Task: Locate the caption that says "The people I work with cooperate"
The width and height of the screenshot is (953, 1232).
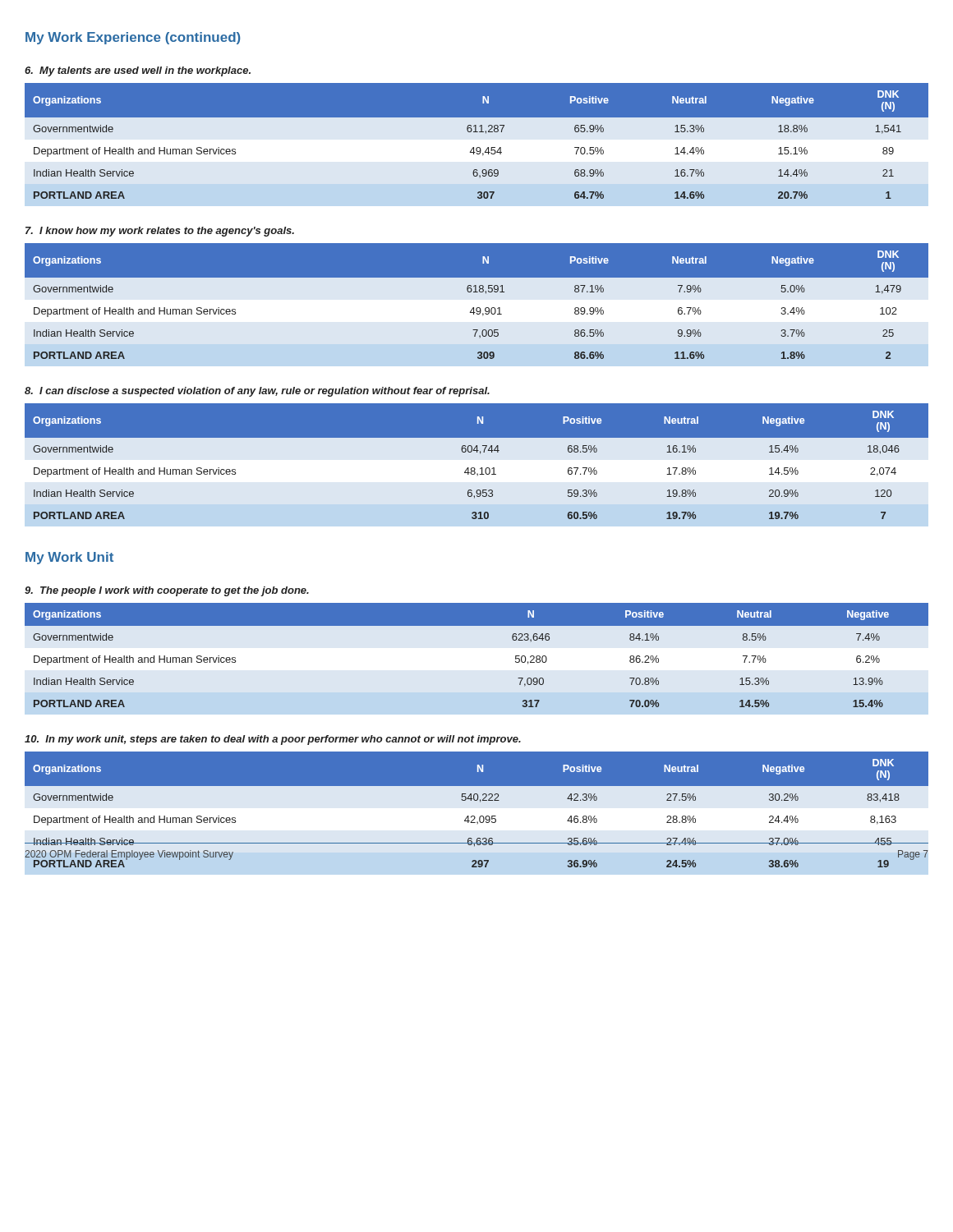Action: point(167,590)
